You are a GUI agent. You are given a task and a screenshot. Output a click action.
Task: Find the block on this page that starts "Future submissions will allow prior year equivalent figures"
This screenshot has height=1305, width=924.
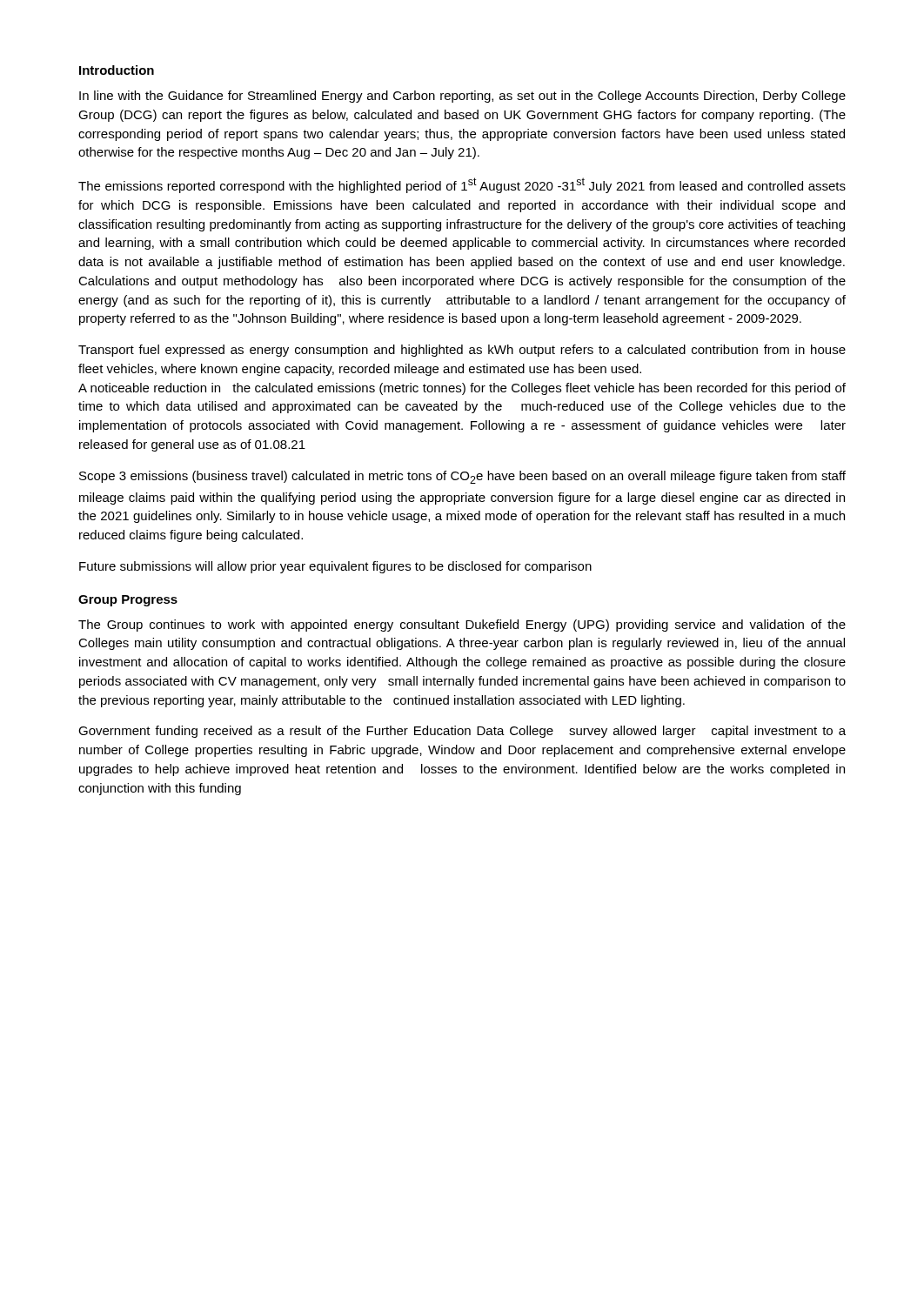click(x=335, y=566)
